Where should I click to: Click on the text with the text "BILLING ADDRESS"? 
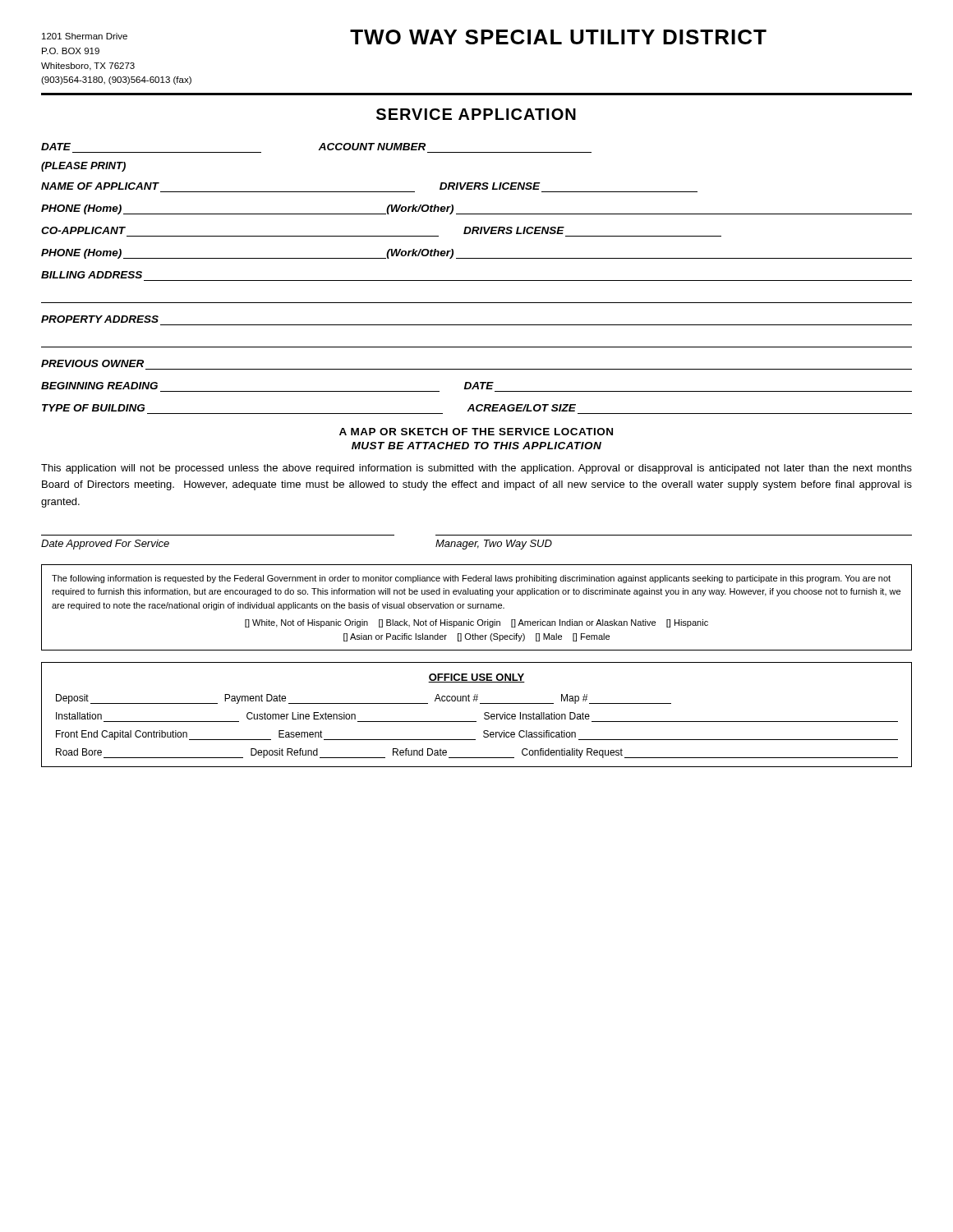476,274
